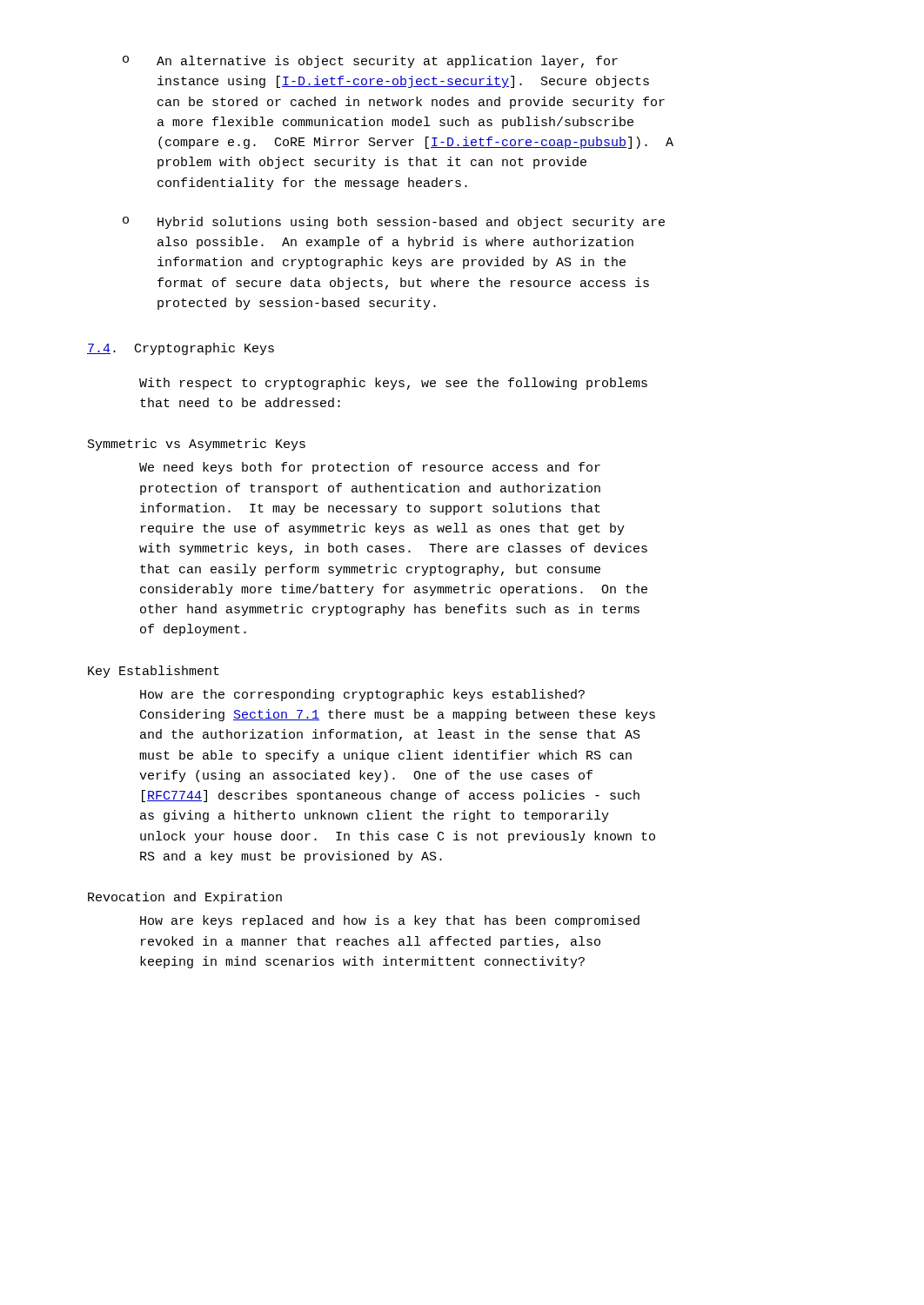Find the block starting "How are the corresponding cryptographic keys established? Considering"
924x1305 pixels.
pos(398,776)
